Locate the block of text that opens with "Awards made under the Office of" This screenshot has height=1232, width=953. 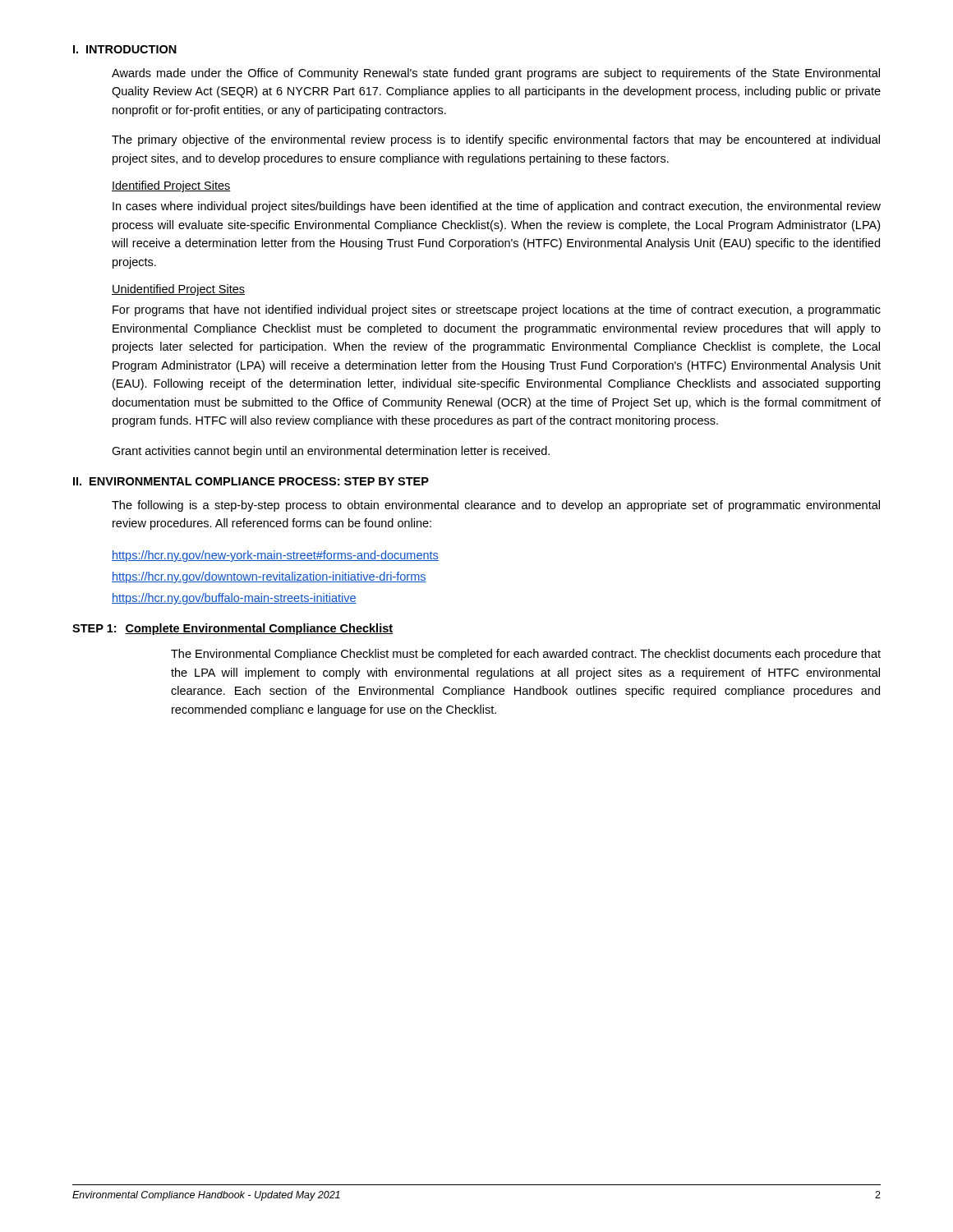pyautogui.click(x=496, y=92)
